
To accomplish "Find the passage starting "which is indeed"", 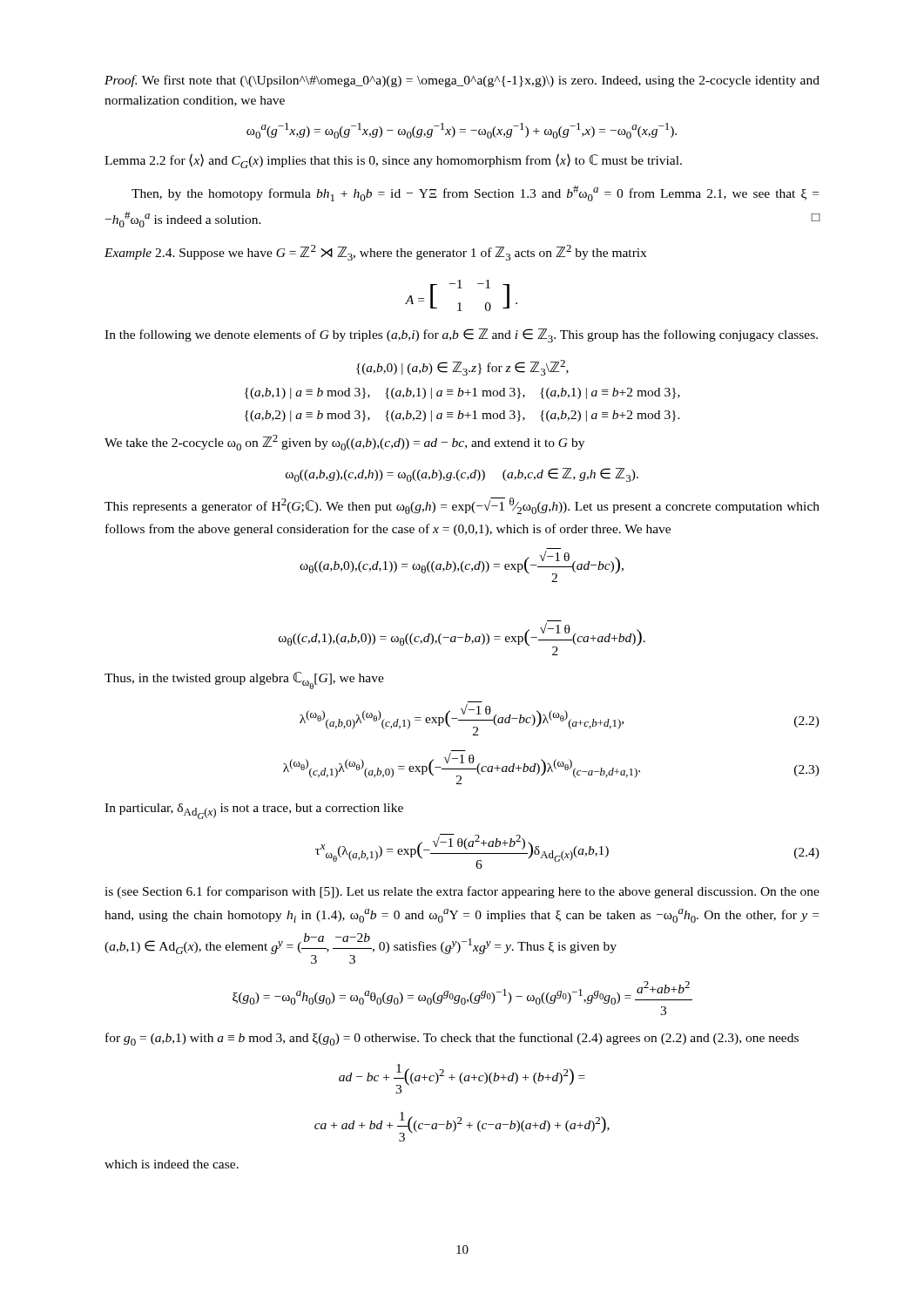I will pyautogui.click(x=172, y=1164).
